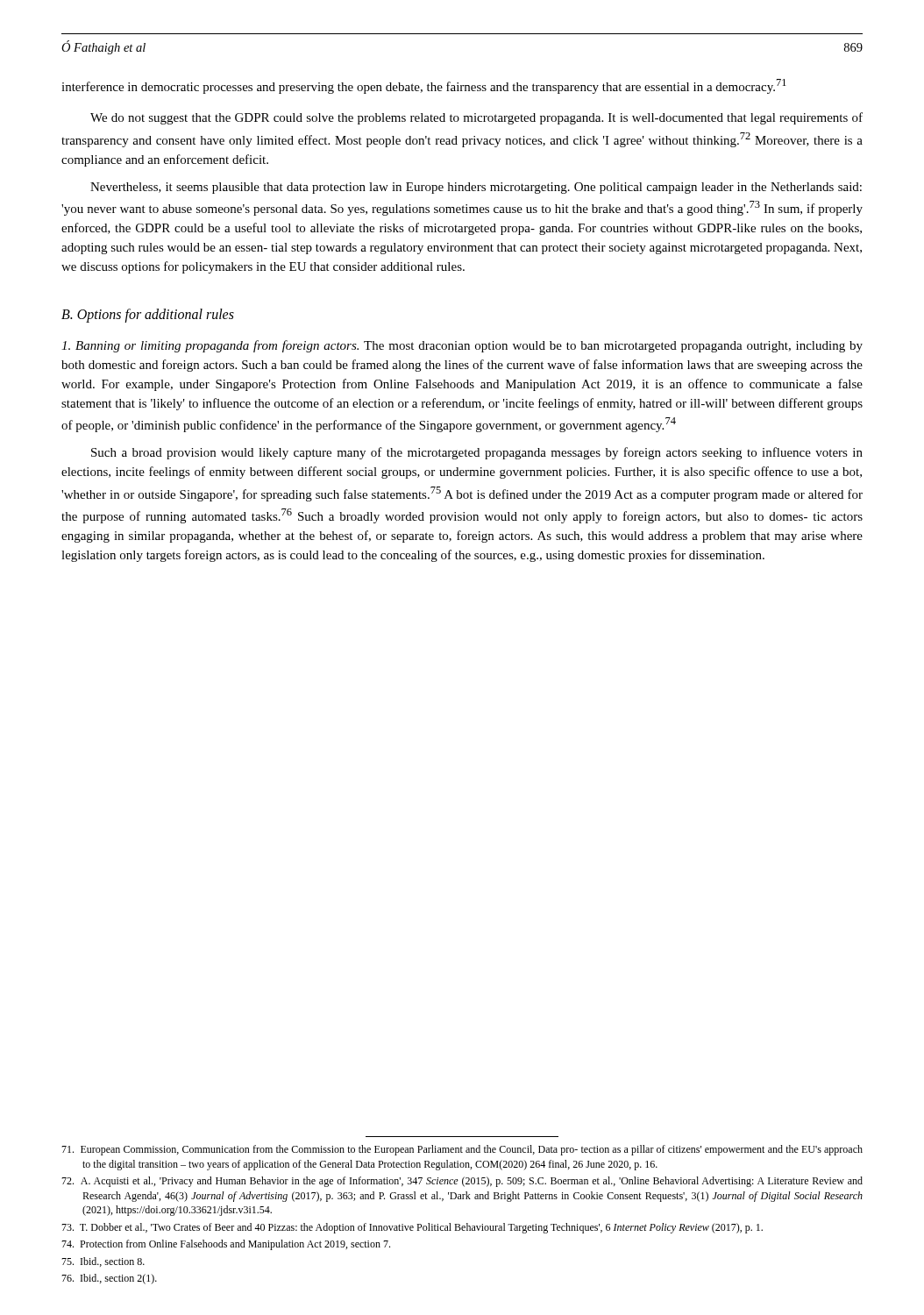The width and height of the screenshot is (924, 1315).
Task: Click on the footnote containing "Ibid., section 8."
Action: point(103,1261)
